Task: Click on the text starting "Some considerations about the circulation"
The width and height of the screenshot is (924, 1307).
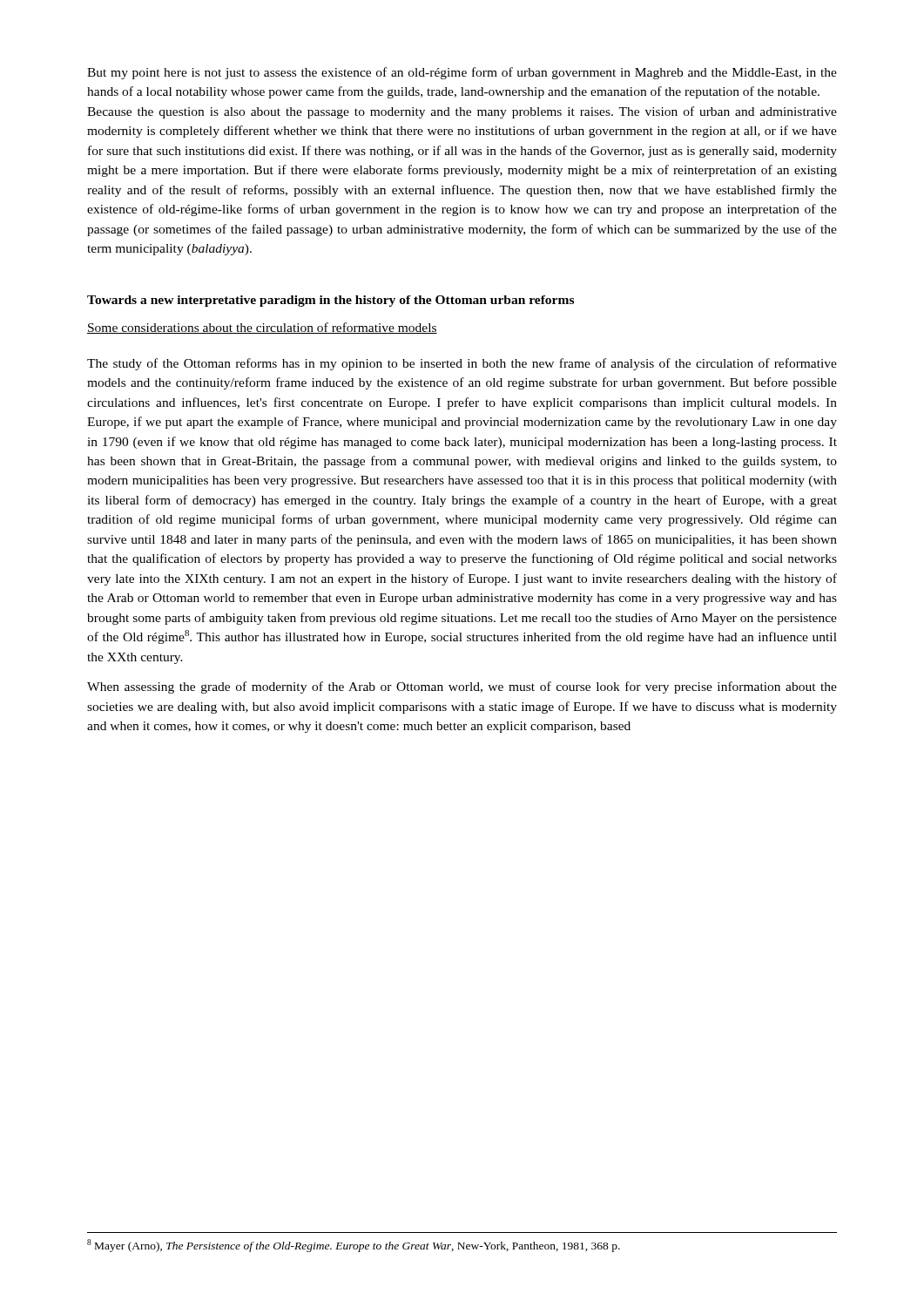Action: (262, 327)
